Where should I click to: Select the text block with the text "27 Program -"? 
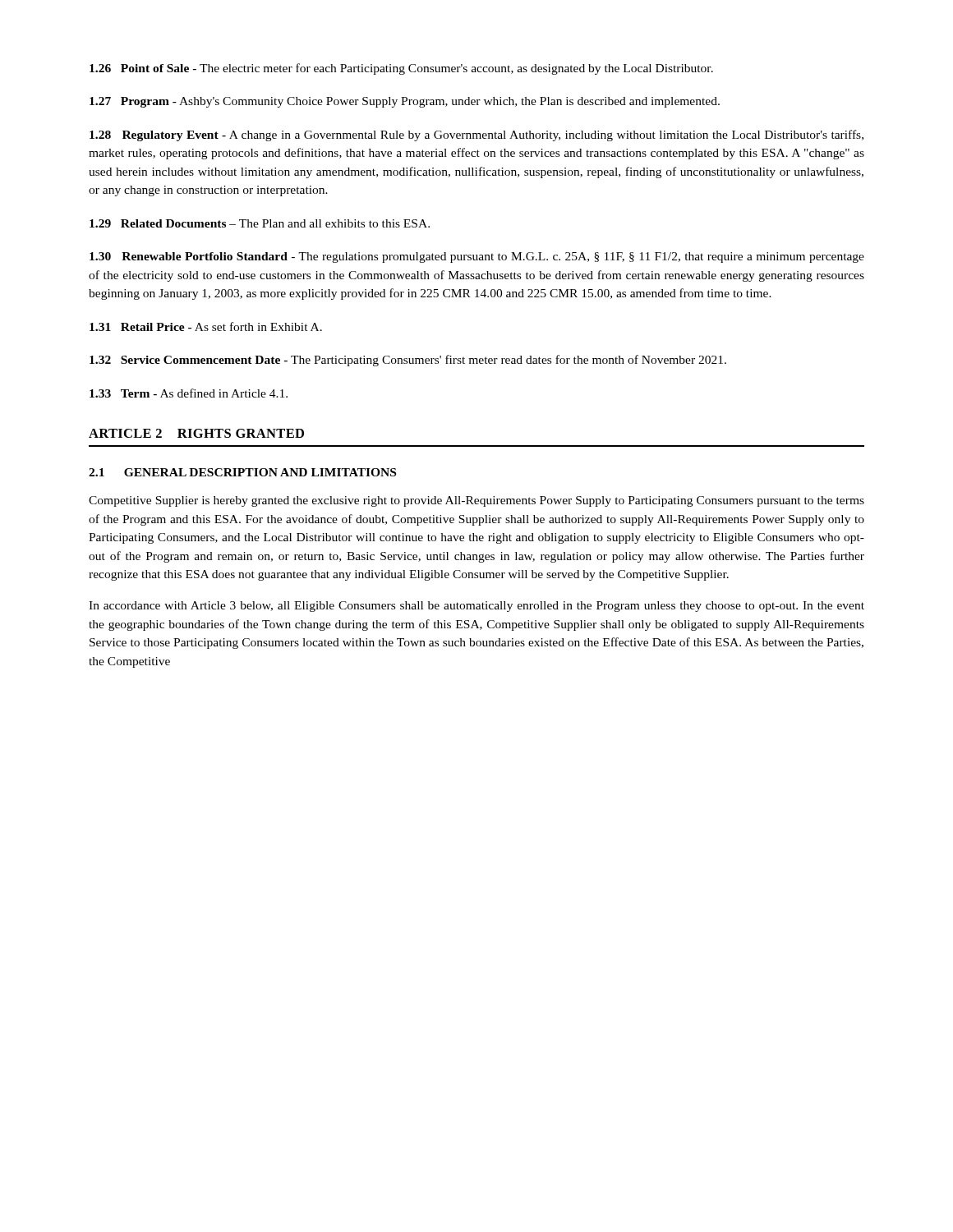pyautogui.click(x=405, y=101)
